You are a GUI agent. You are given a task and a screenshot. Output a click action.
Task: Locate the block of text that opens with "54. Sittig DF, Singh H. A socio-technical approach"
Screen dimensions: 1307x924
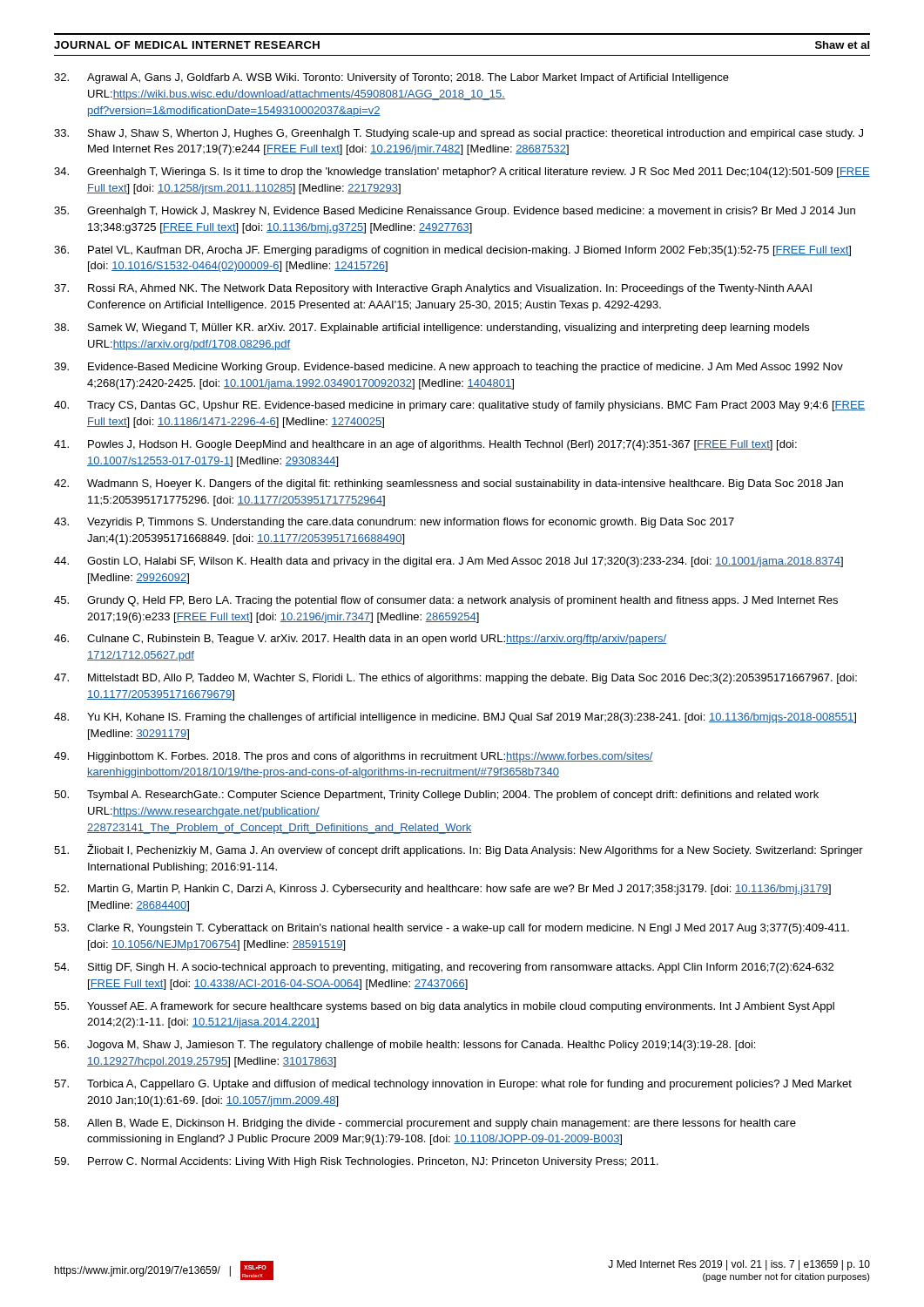click(x=462, y=976)
